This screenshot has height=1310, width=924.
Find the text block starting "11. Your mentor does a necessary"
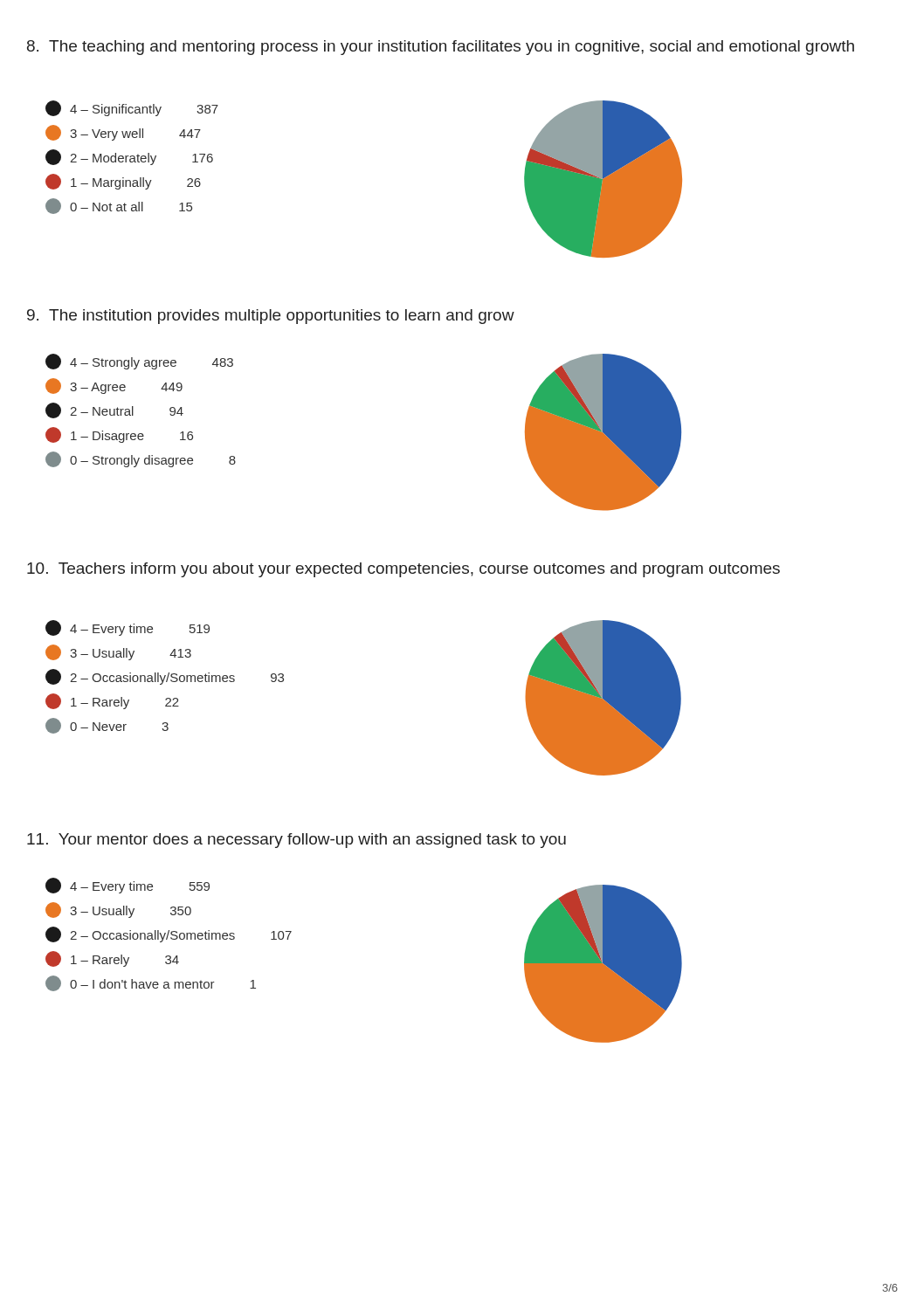(x=296, y=839)
